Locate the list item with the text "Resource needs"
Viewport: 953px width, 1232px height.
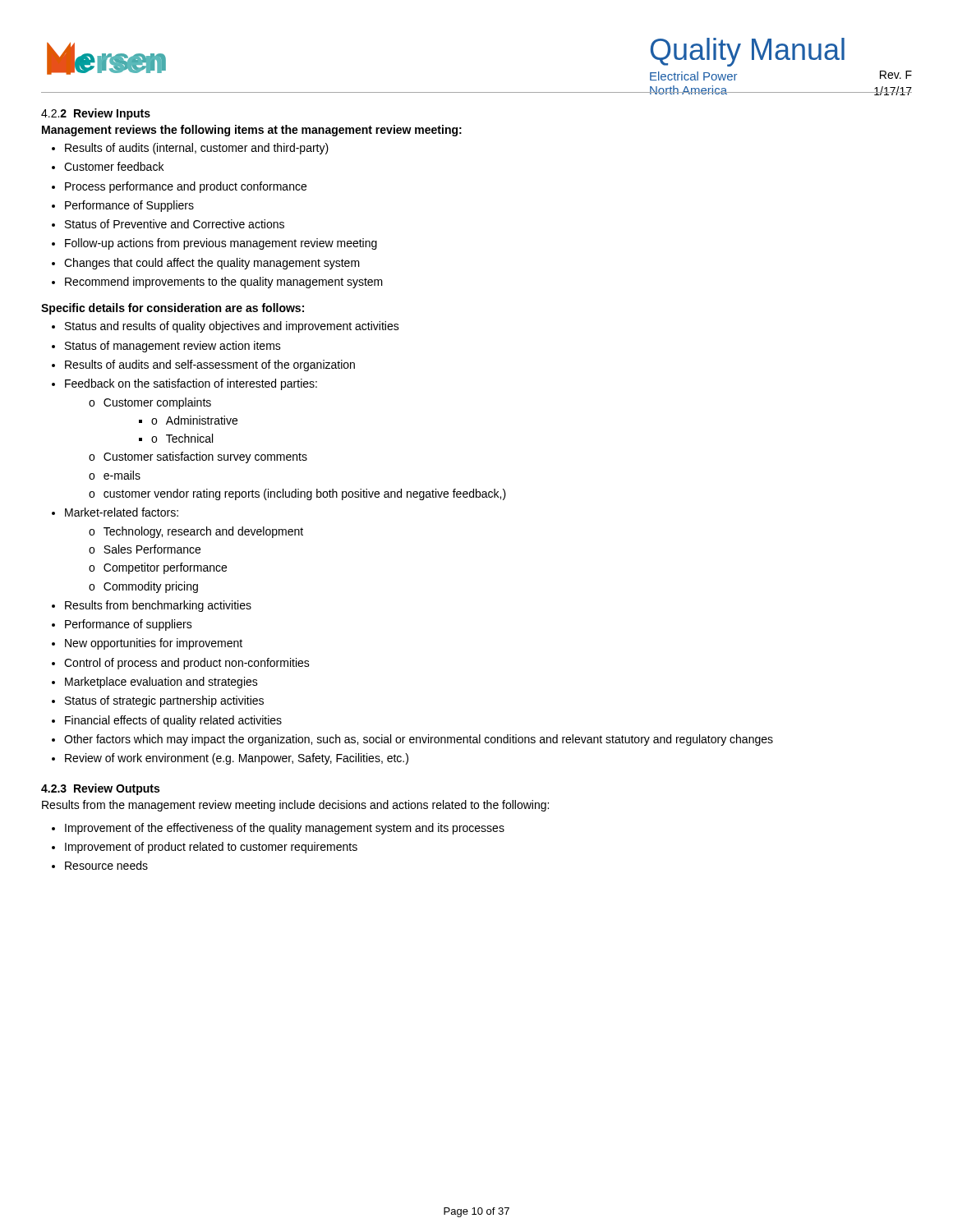pyautogui.click(x=106, y=866)
